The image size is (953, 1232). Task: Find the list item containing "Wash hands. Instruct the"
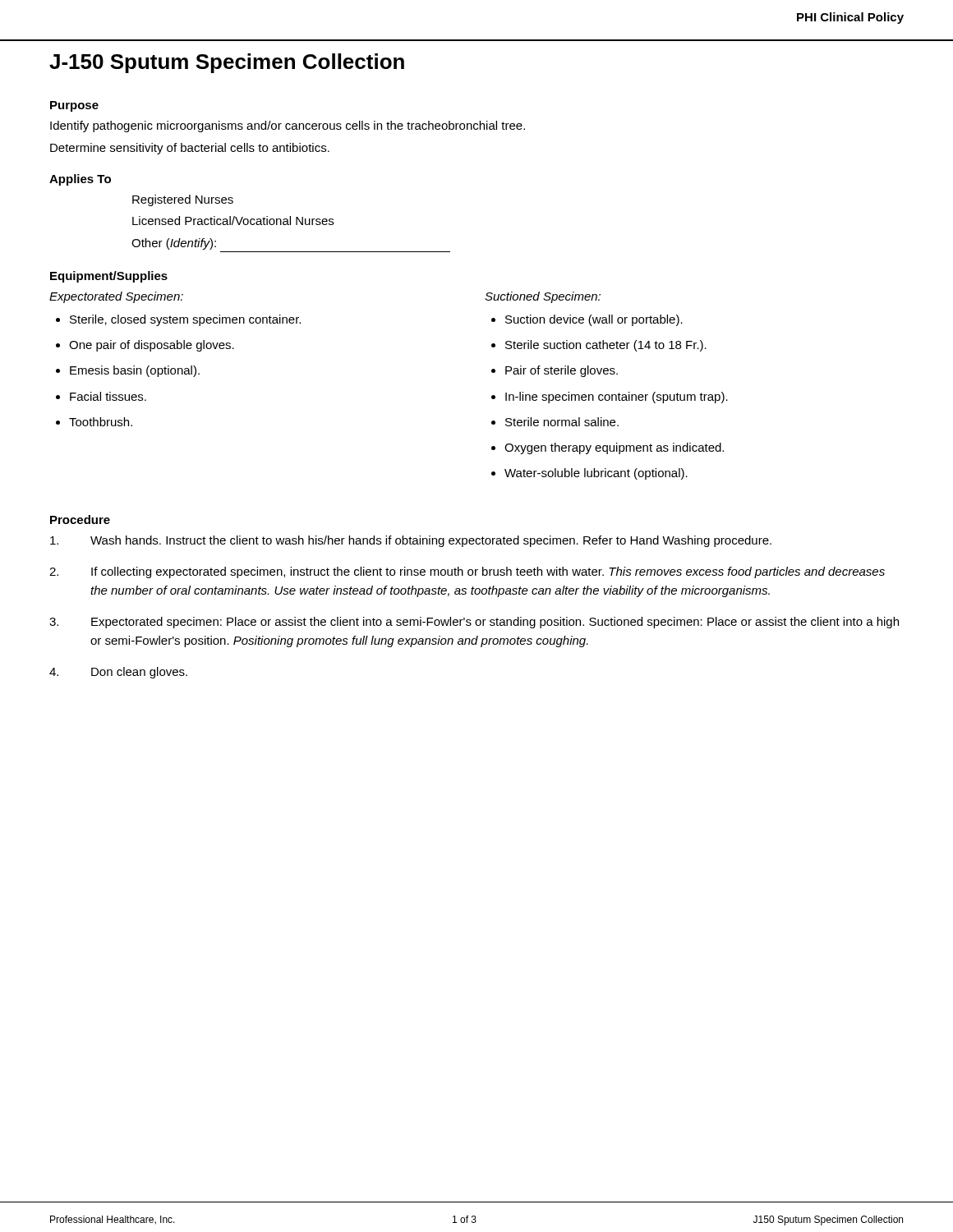[431, 540]
